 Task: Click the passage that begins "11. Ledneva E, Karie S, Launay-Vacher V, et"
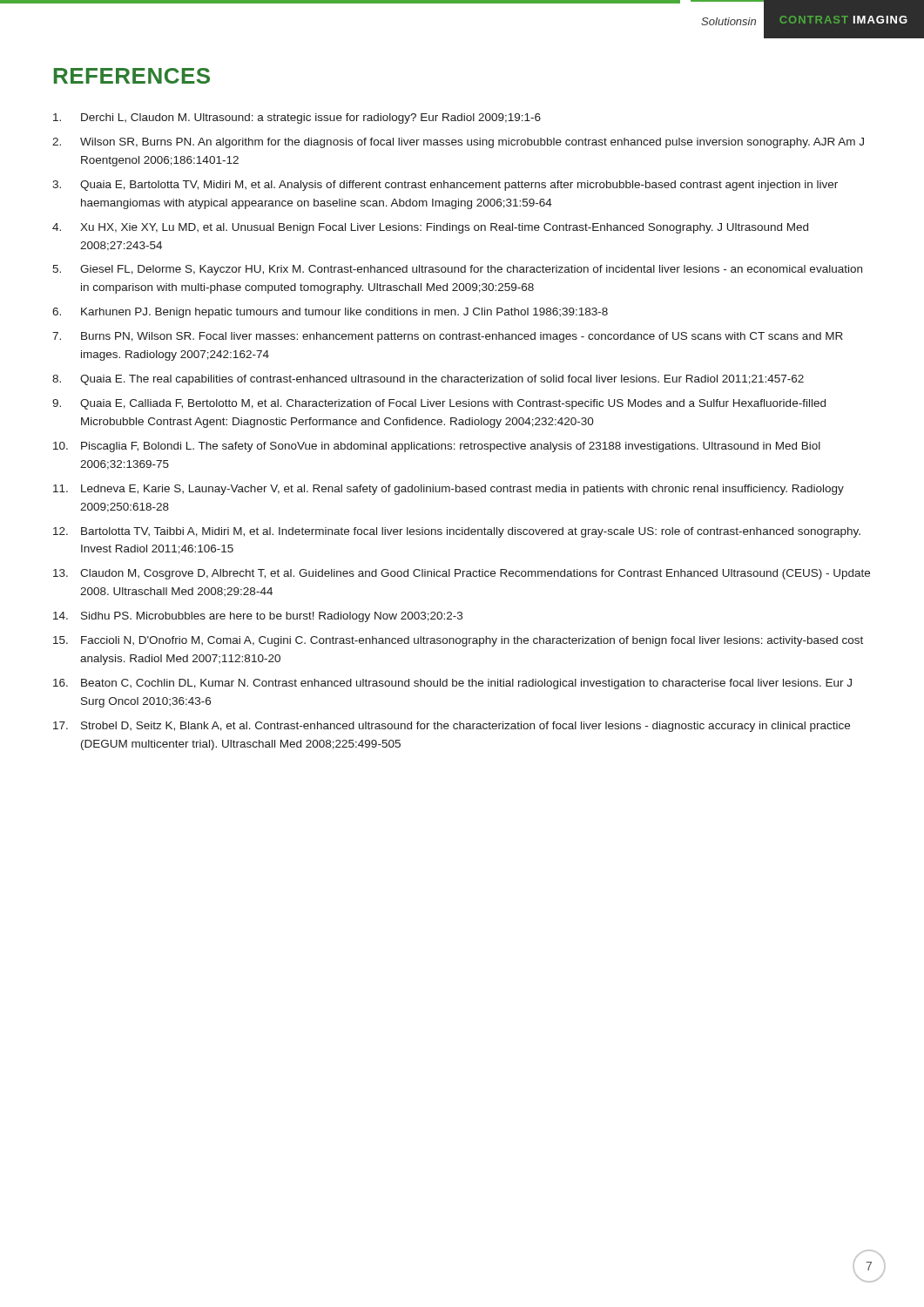[462, 498]
